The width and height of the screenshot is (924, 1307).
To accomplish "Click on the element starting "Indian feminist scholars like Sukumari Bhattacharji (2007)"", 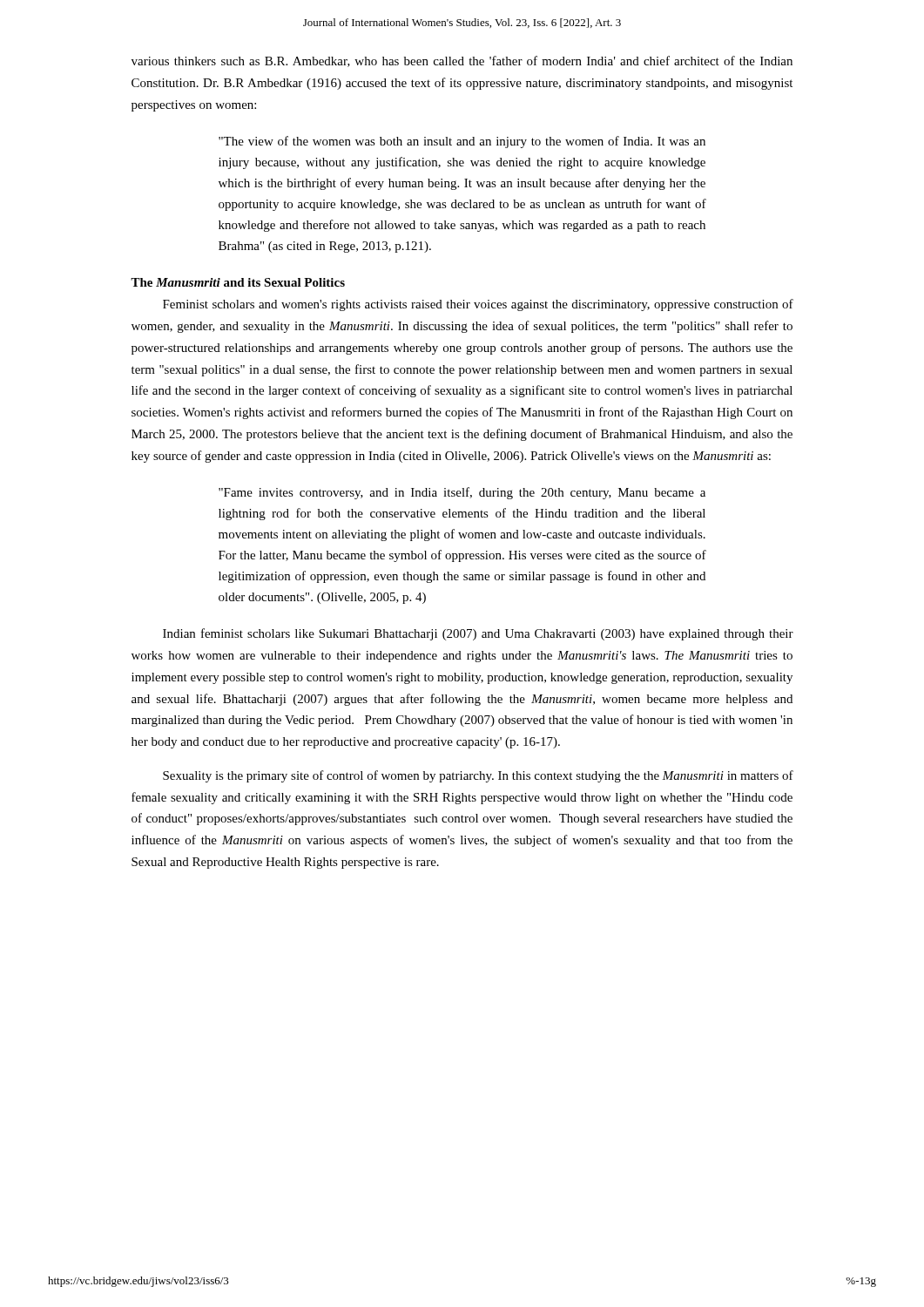I will point(462,688).
